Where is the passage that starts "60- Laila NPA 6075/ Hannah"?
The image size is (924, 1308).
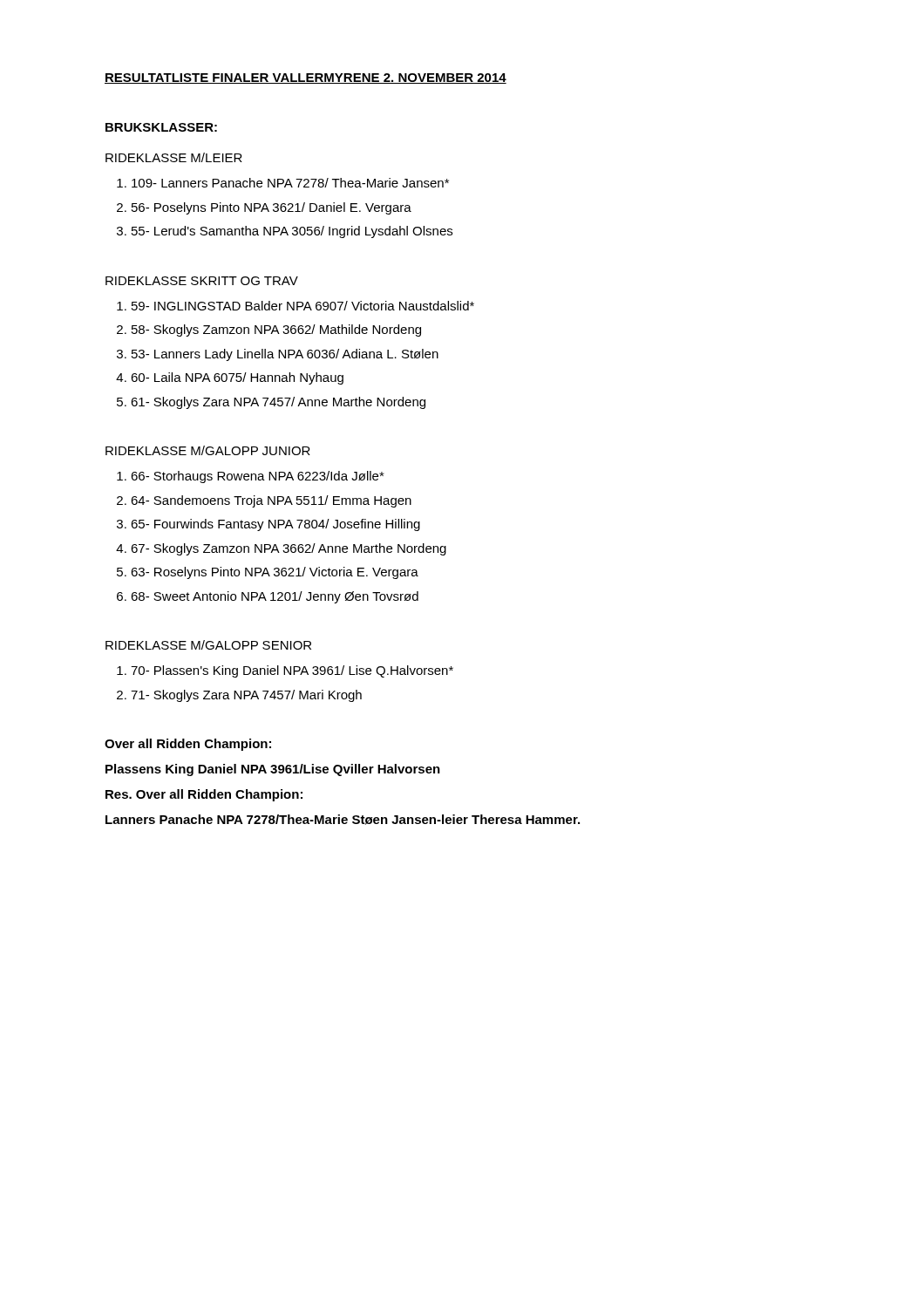238,377
